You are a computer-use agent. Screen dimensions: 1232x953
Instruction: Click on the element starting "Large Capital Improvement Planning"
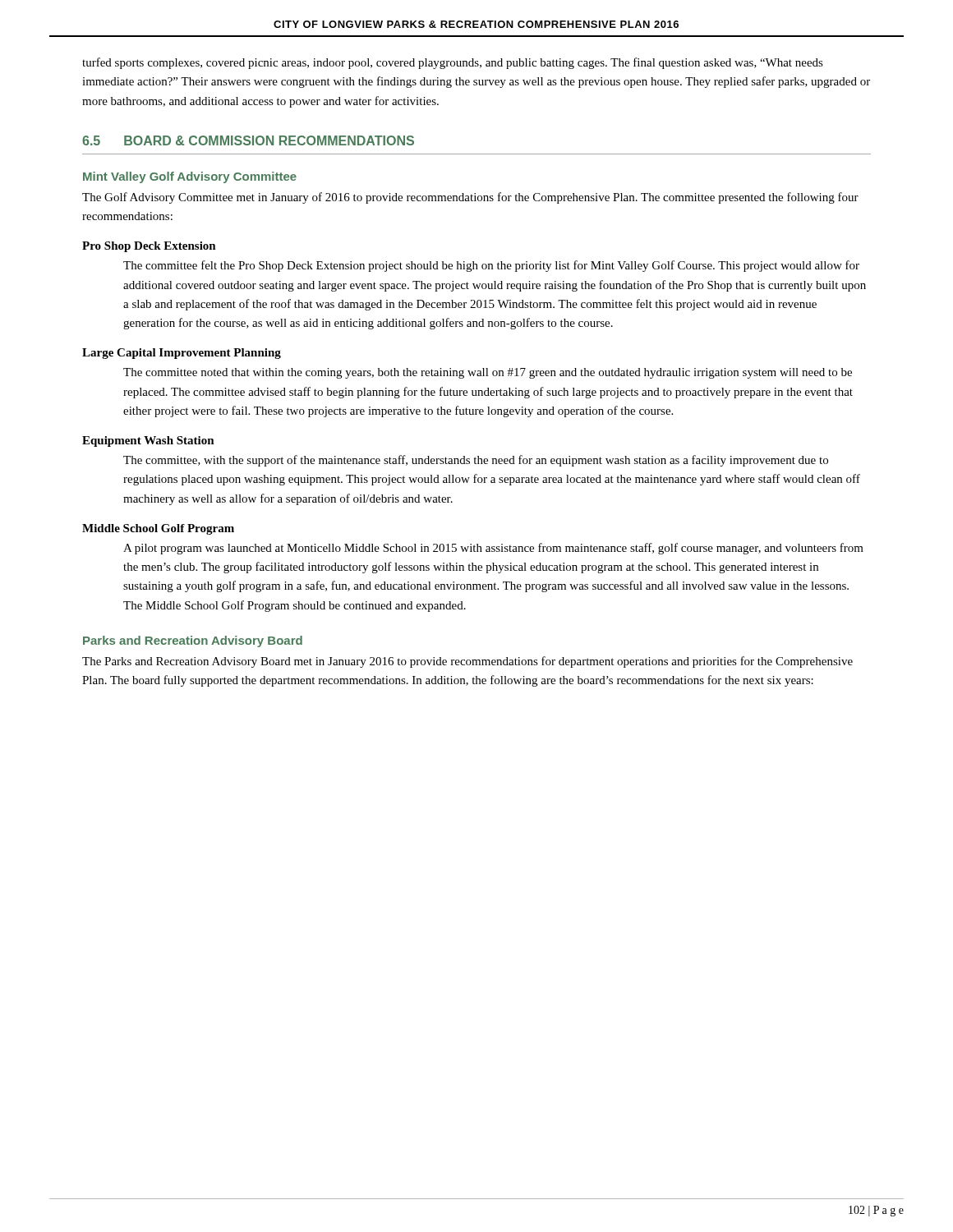coord(476,383)
